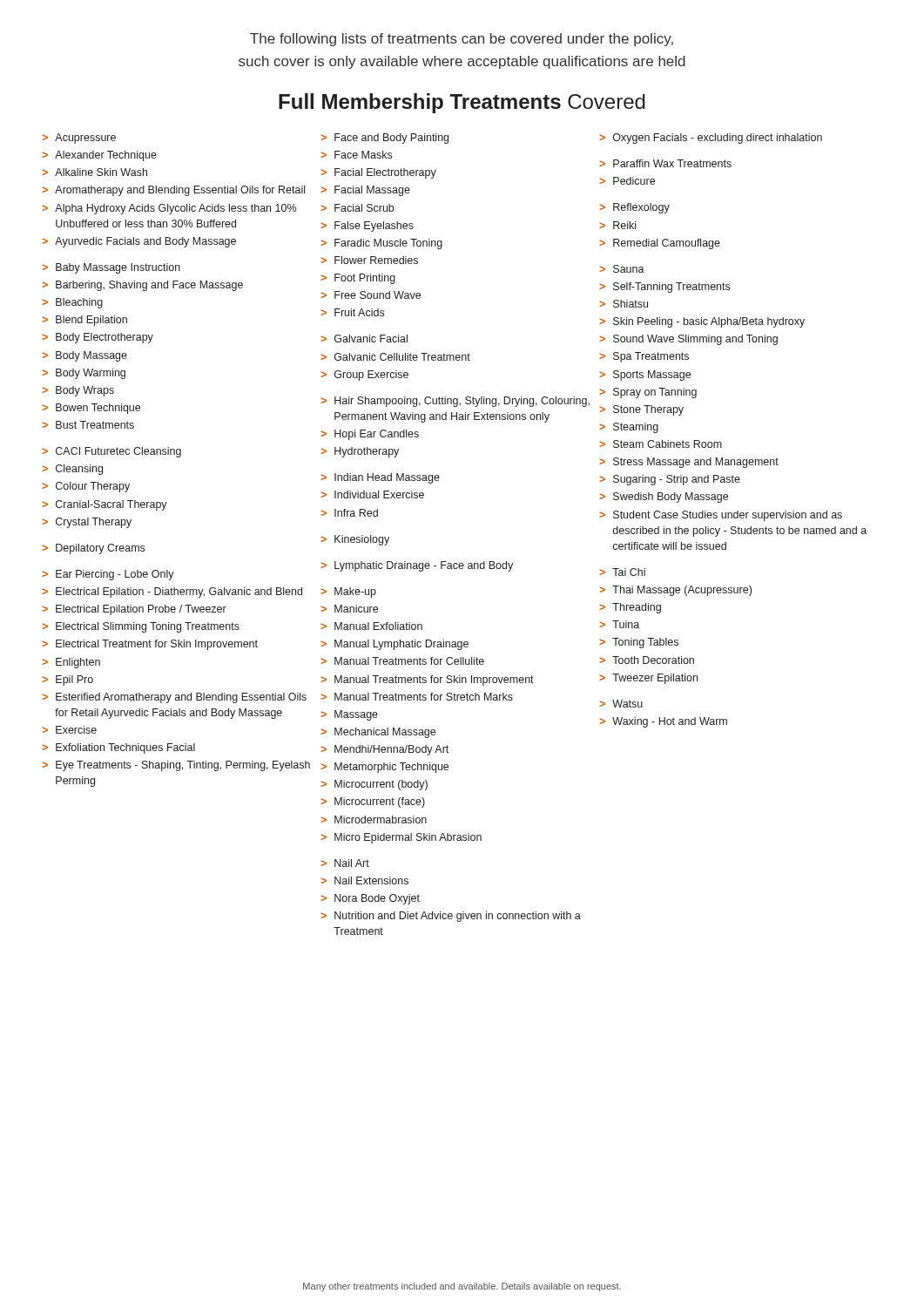Find the element starting ">Sports Massage"

(x=645, y=376)
